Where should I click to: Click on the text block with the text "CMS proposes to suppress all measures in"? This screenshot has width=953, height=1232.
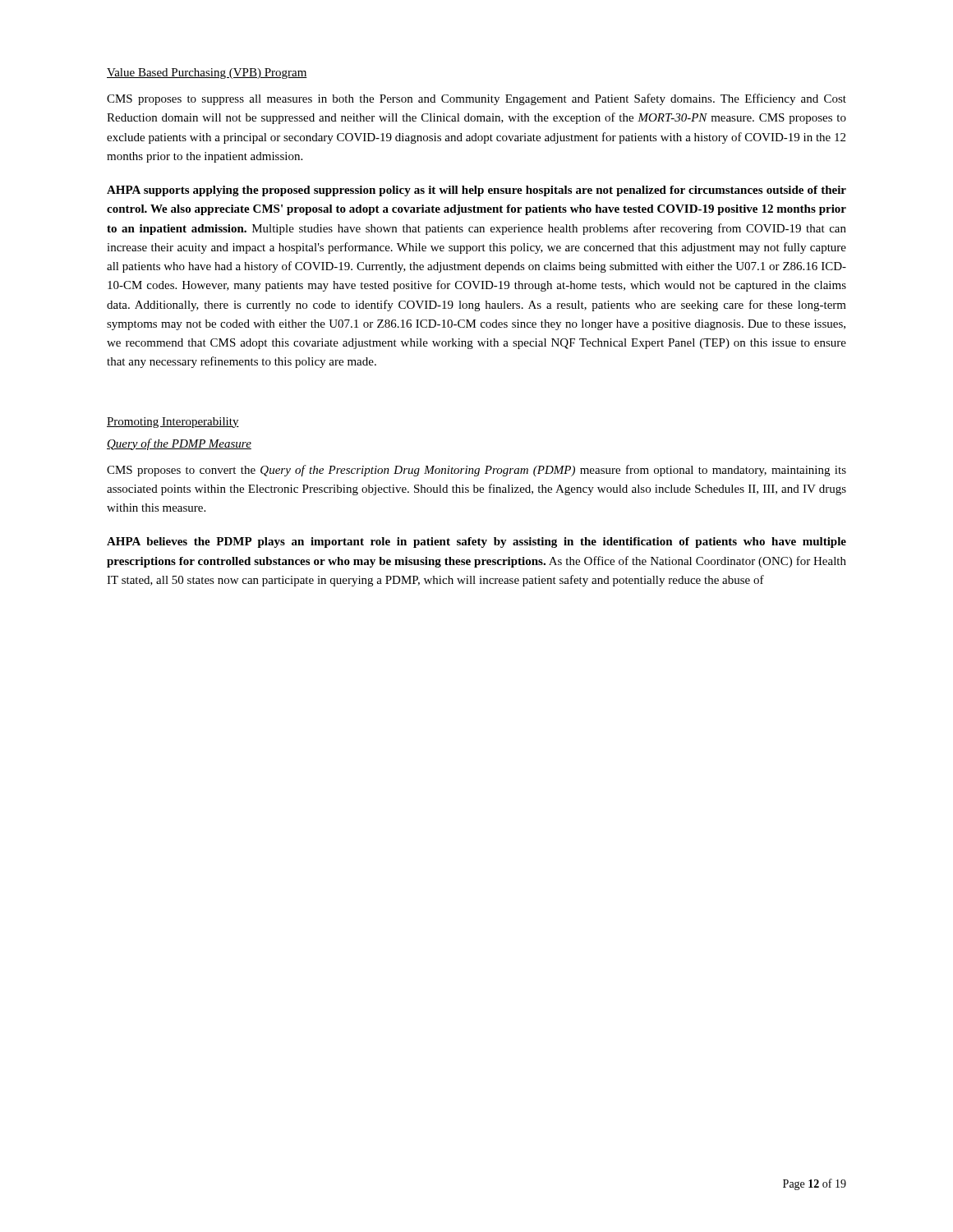(476, 127)
